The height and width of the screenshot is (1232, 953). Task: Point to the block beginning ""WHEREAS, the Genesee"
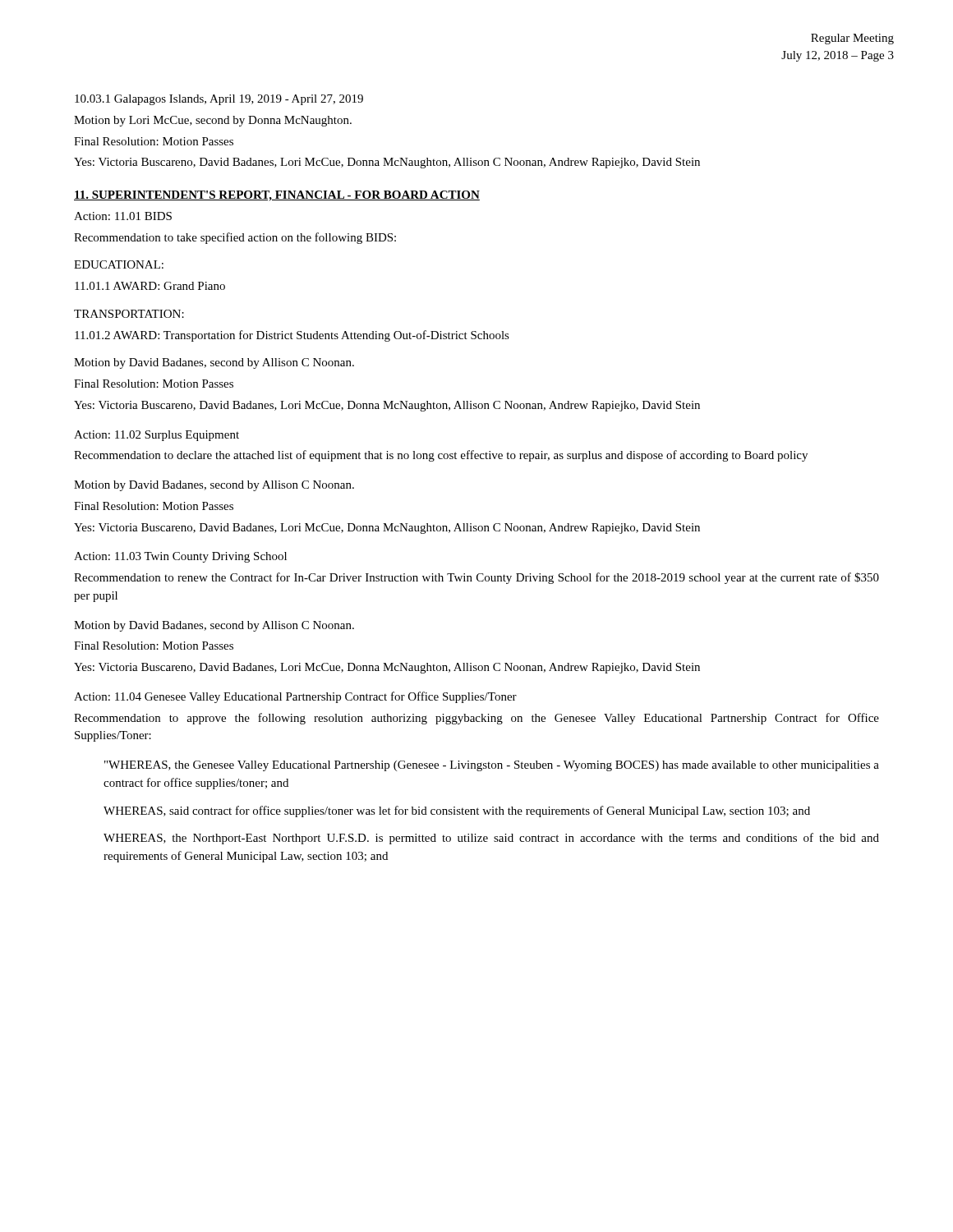(491, 774)
